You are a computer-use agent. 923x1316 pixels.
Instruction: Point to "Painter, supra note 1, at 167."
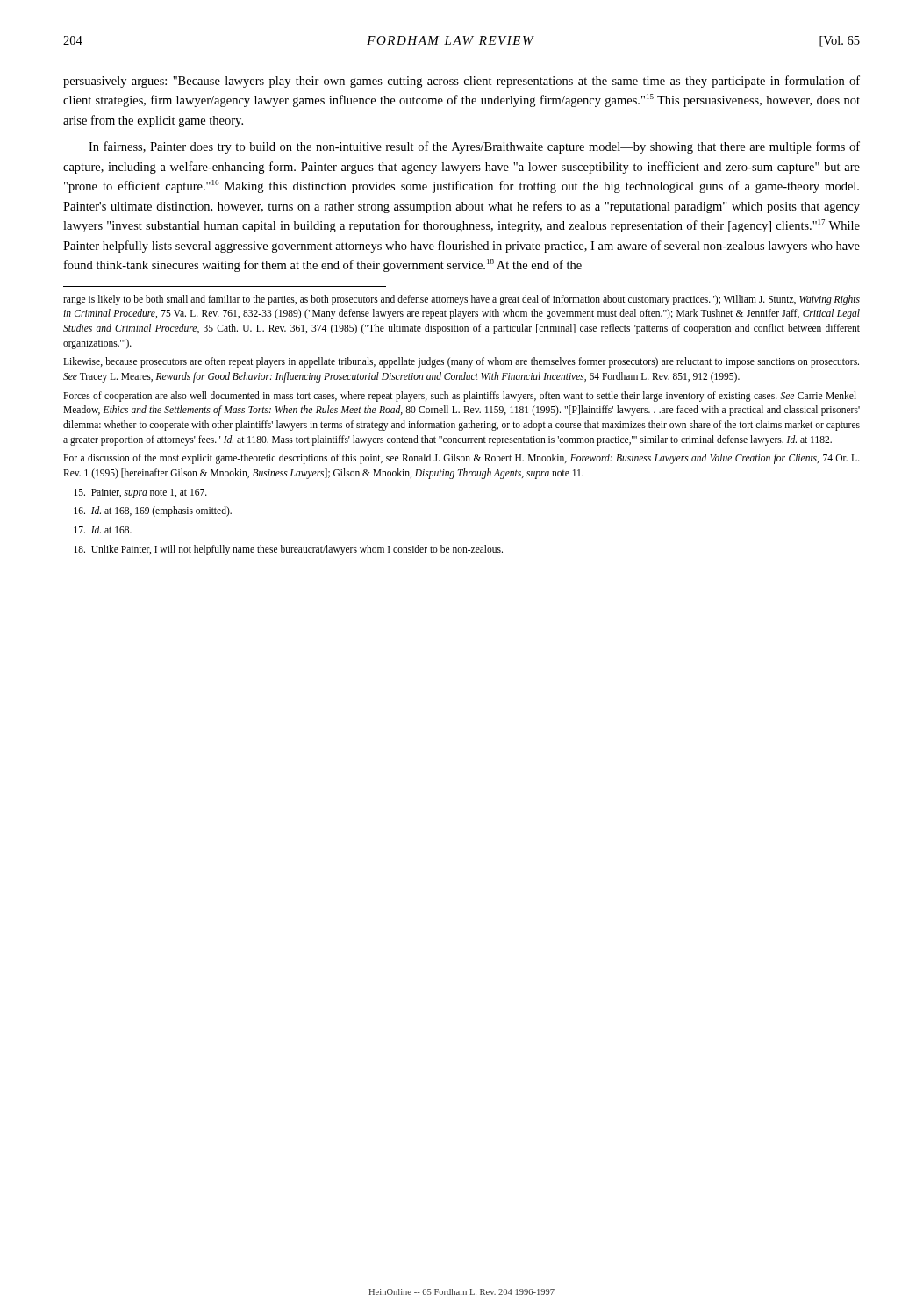pyautogui.click(x=135, y=492)
